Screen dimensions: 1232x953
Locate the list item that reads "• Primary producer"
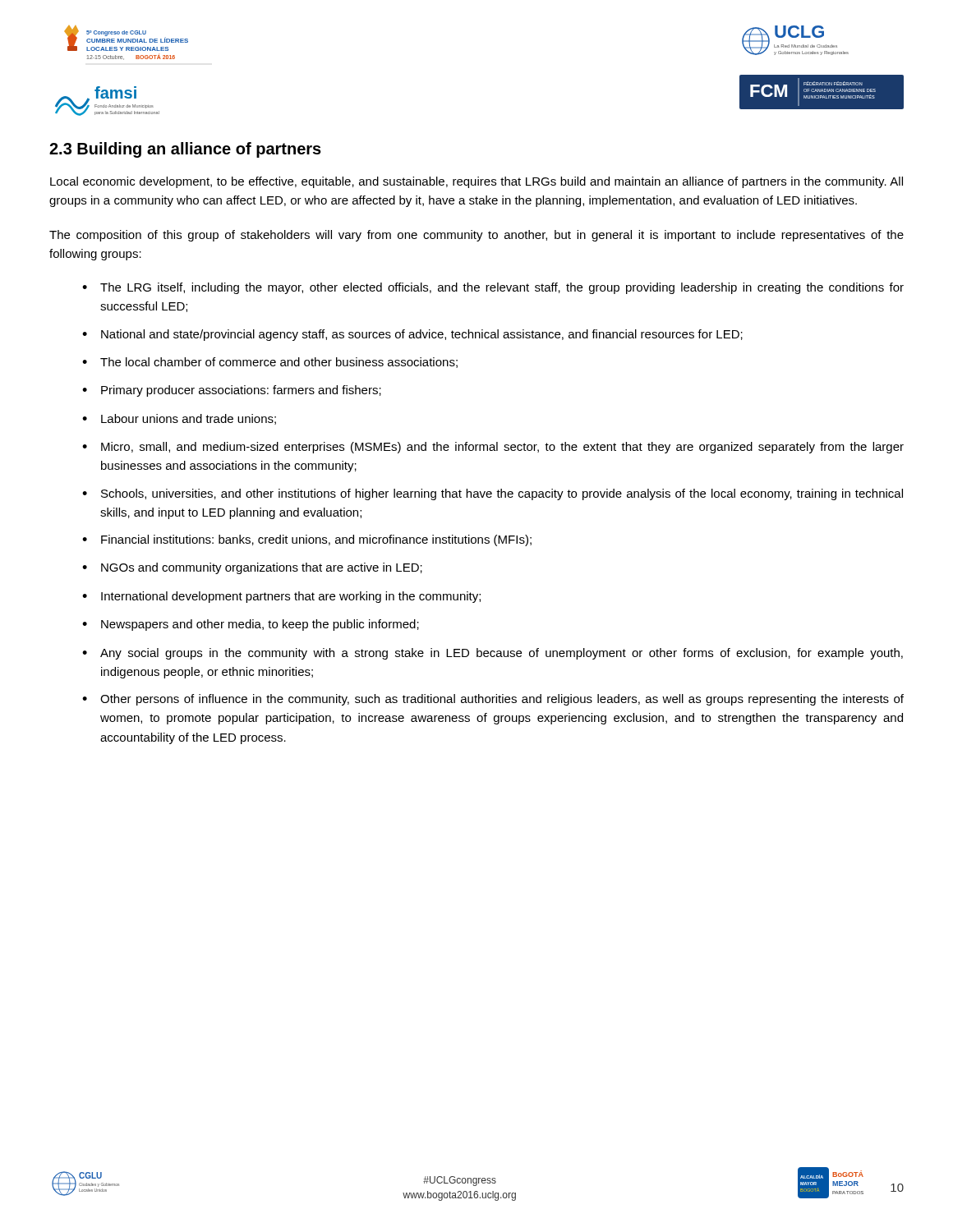pos(232,391)
